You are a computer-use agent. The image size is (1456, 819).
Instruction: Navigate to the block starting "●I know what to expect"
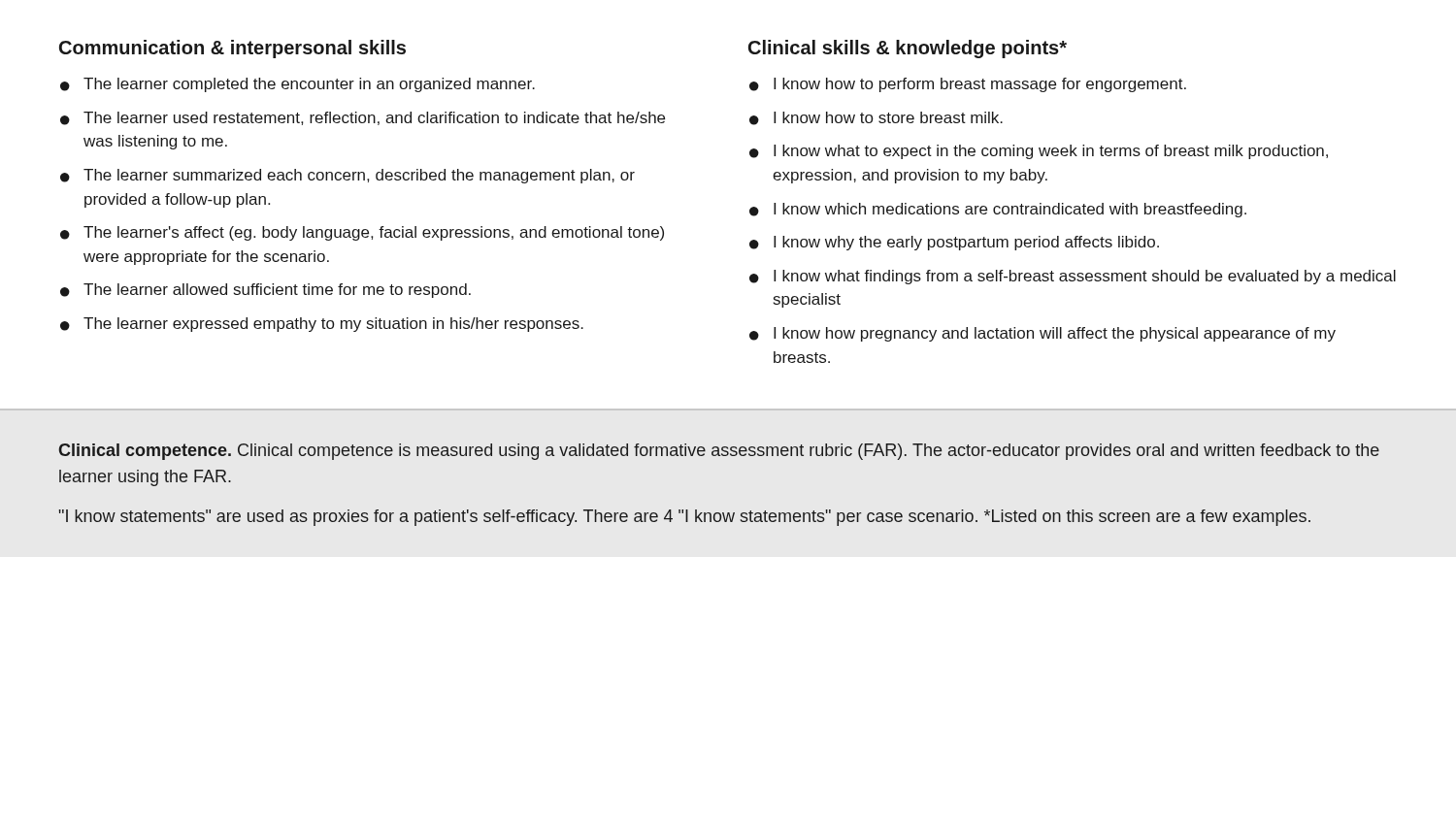(1073, 164)
